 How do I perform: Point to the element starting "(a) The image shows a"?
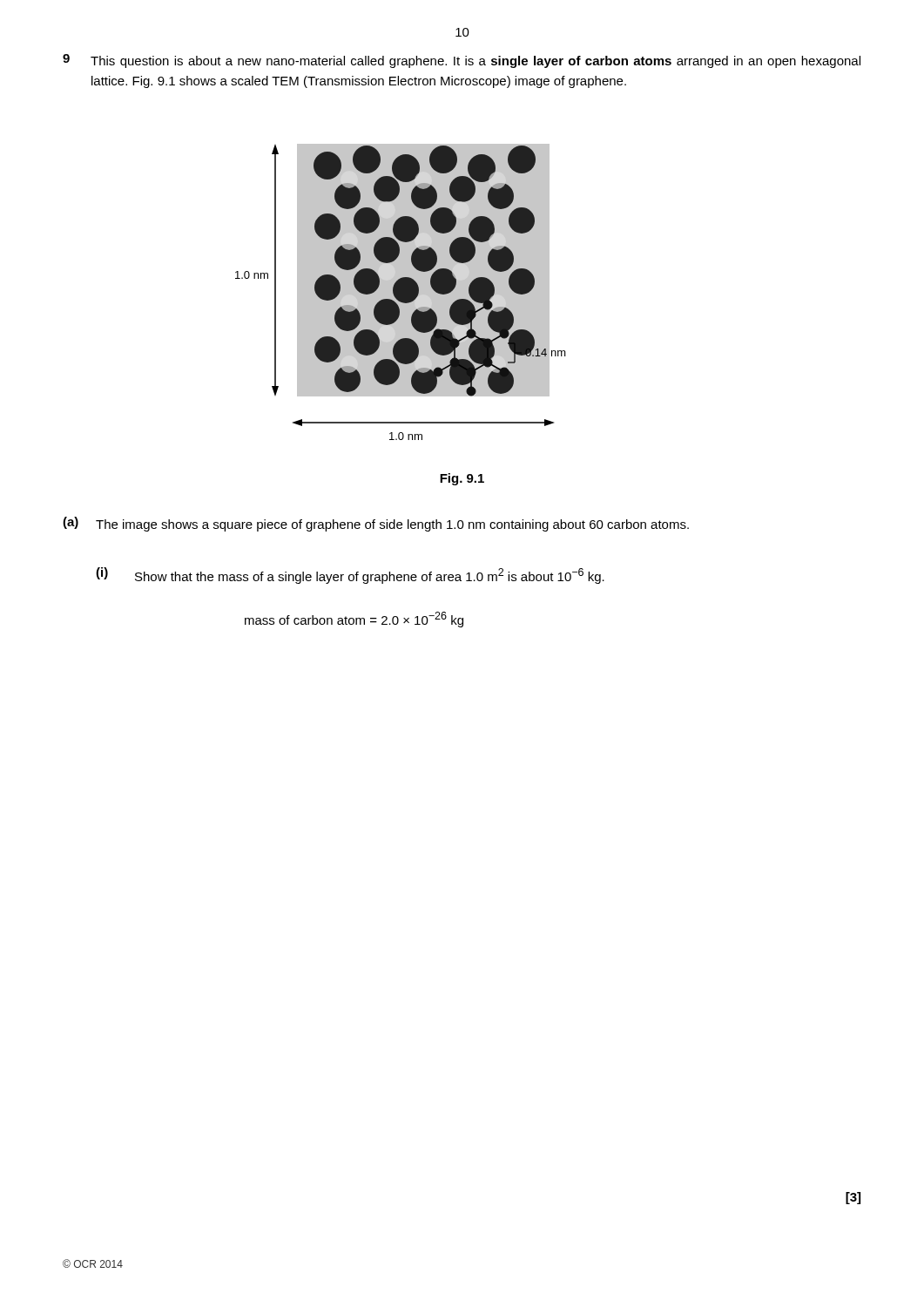462,524
